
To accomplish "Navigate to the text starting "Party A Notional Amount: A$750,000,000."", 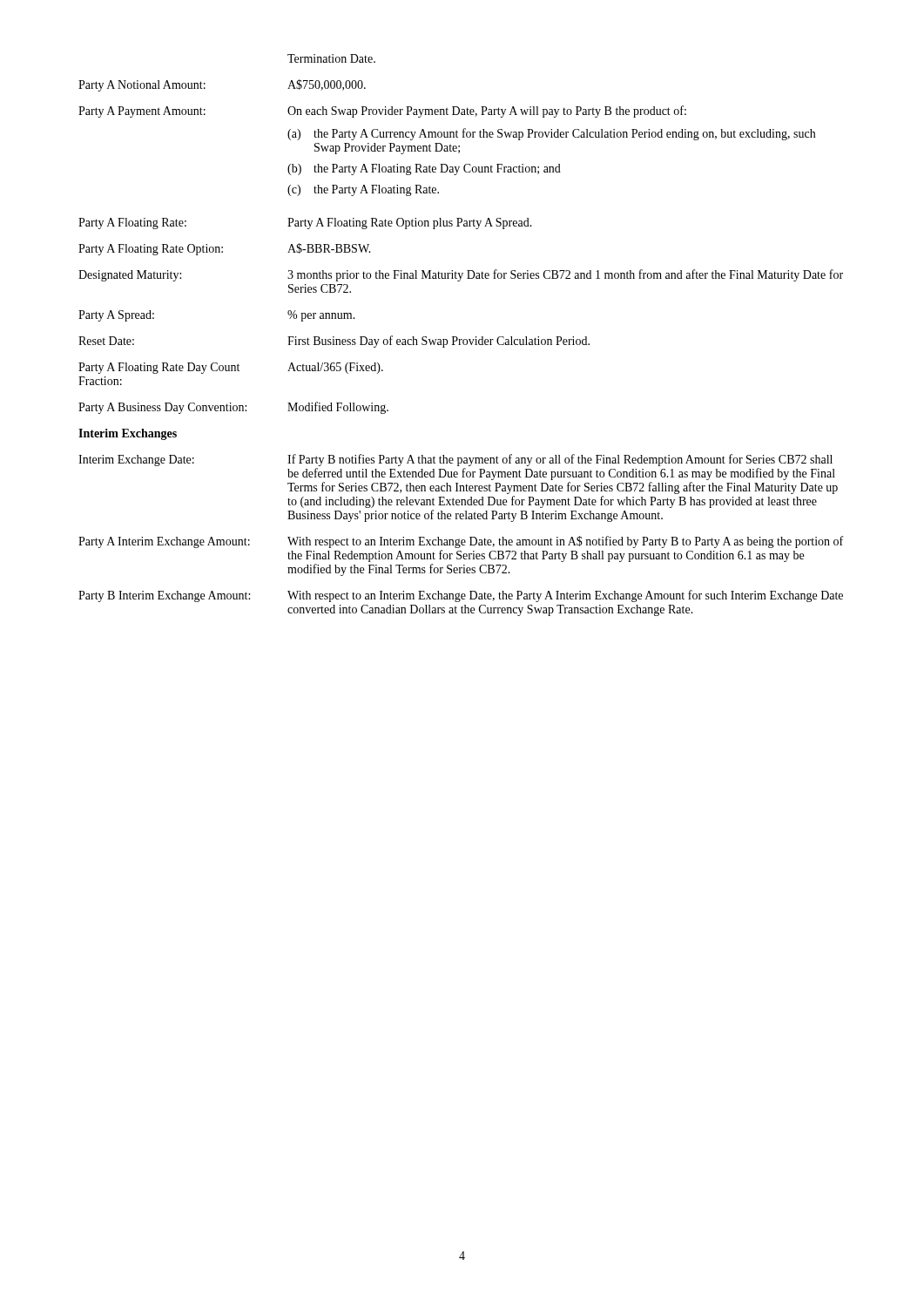I will [x=141, y=85].
